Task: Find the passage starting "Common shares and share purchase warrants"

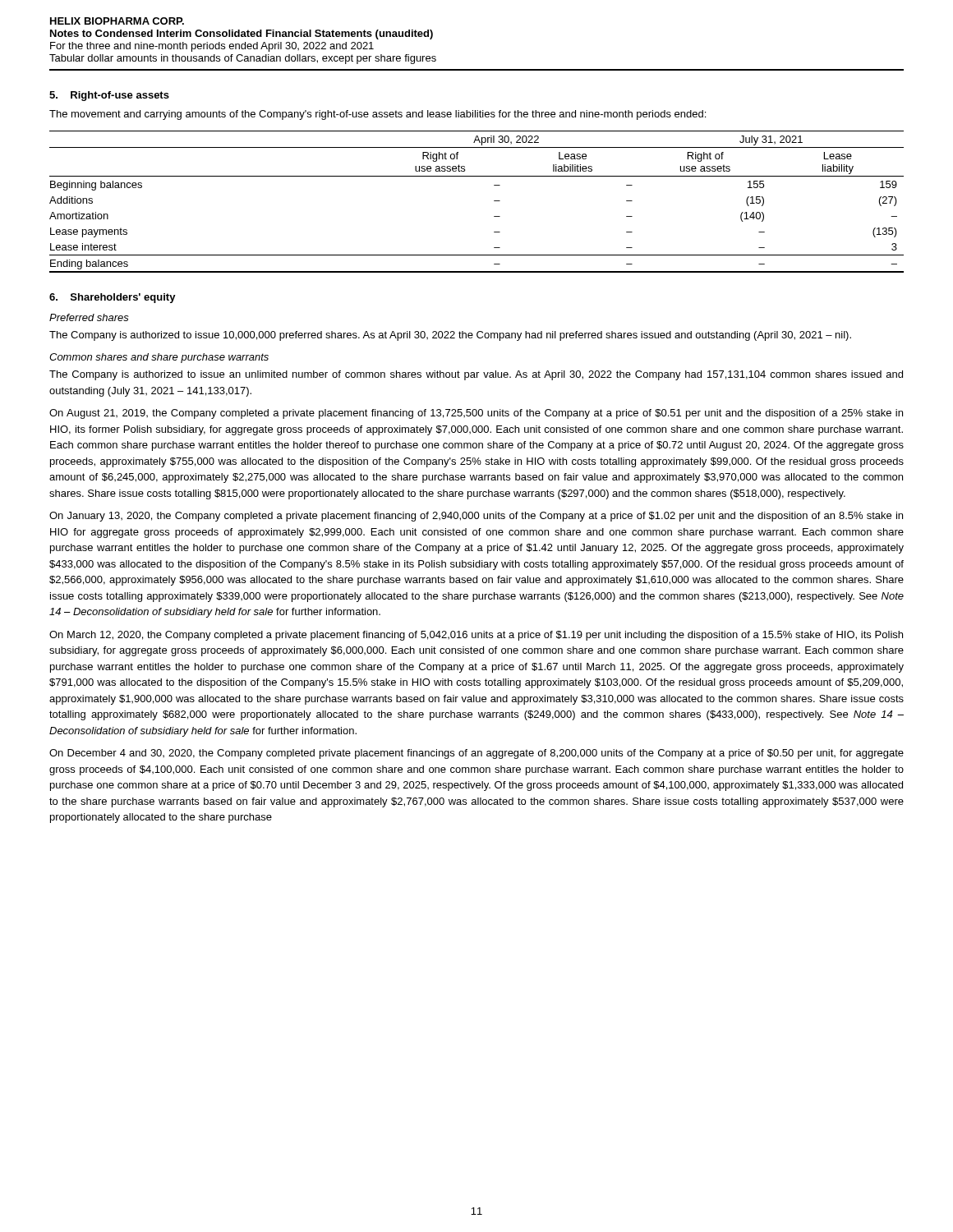Action: 159,357
